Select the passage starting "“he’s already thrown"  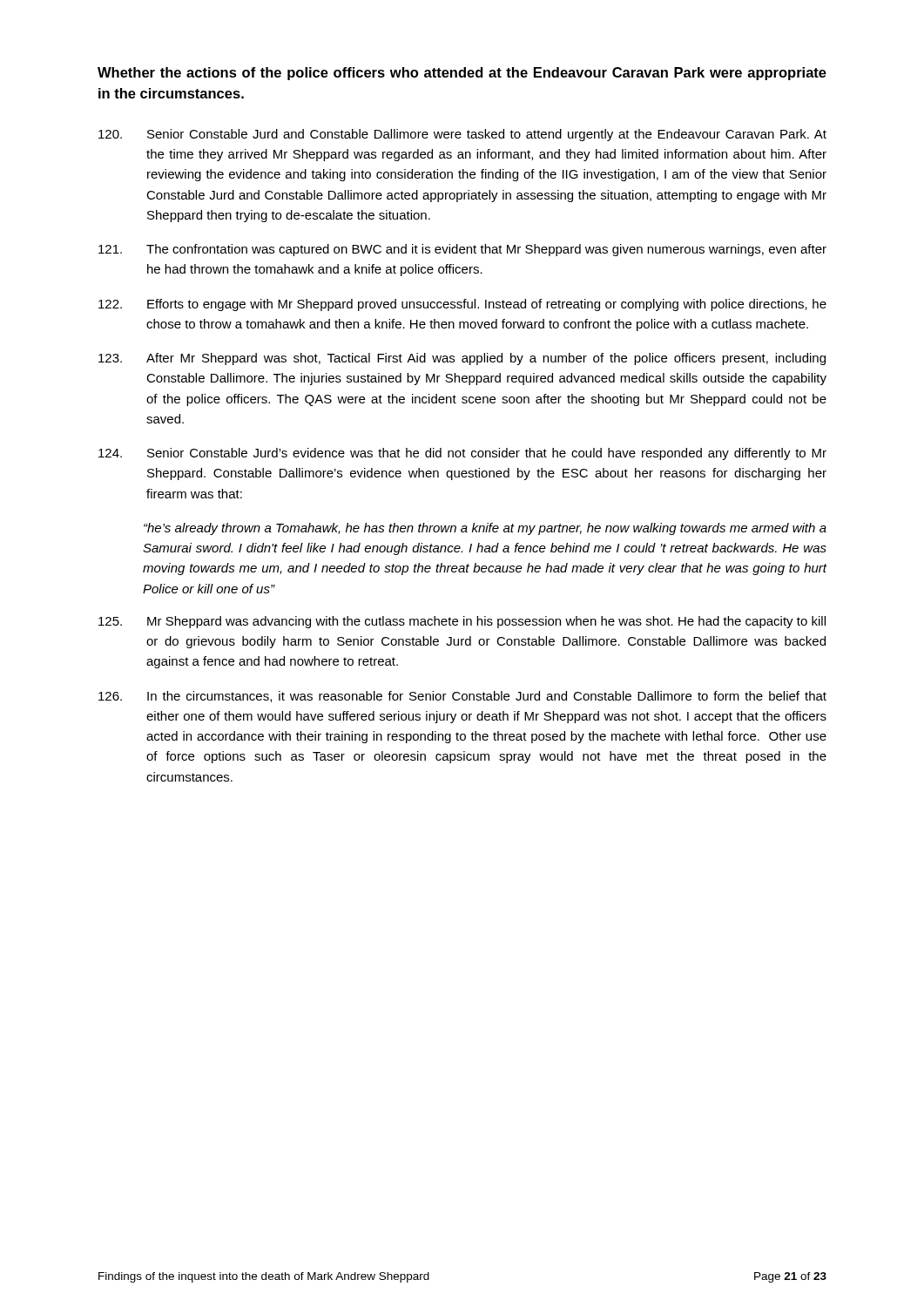pos(485,558)
